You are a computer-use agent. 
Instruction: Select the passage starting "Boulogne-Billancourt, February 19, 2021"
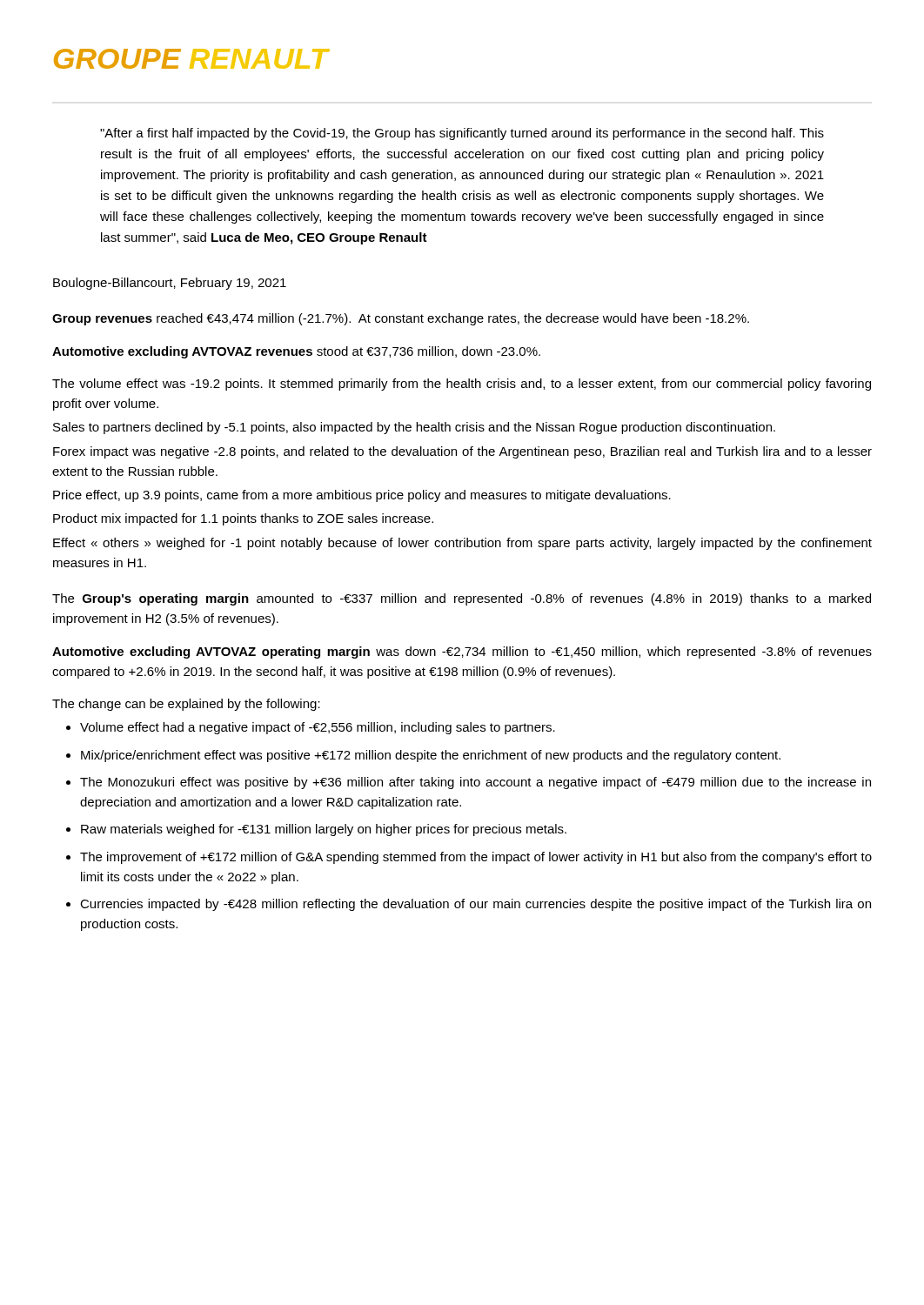coord(169,282)
